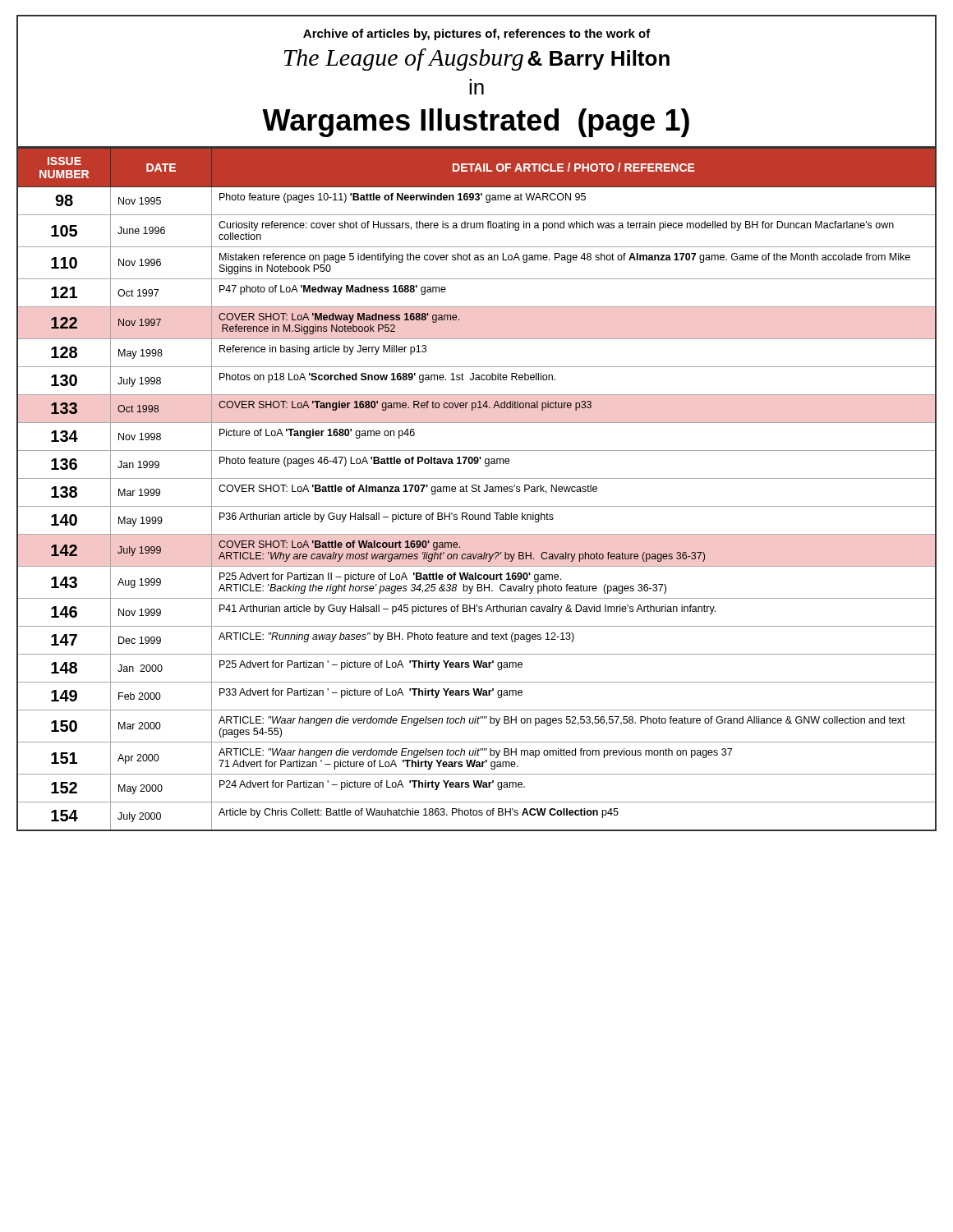The width and height of the screenshot is (953, 1232).
Task: Locate the table with the text "Nov 1999"
Action: tap(476, 490)
